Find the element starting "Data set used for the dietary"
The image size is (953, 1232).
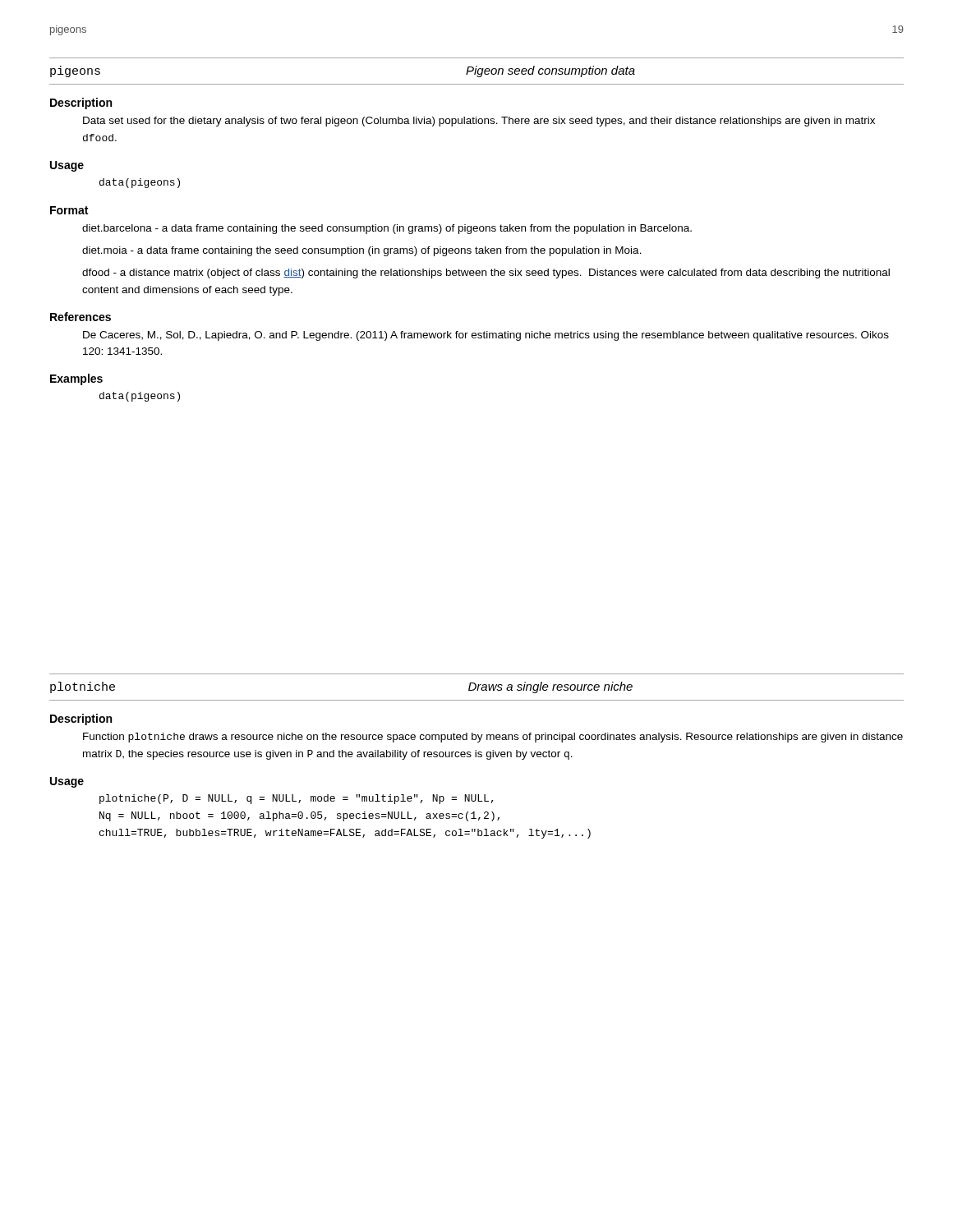coord(479,129)
